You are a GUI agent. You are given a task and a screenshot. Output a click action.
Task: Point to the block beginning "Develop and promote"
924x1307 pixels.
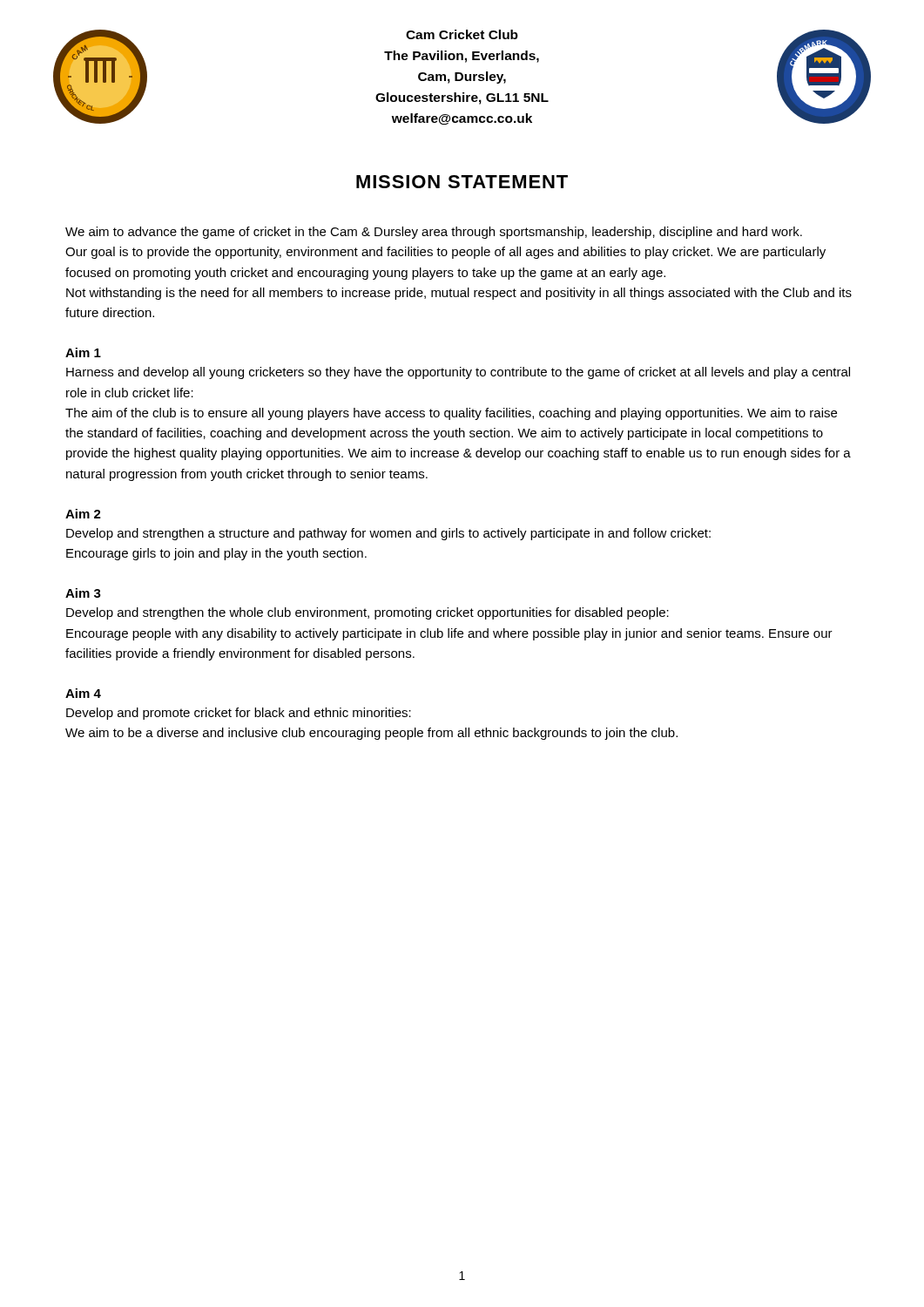pos(462,723)
